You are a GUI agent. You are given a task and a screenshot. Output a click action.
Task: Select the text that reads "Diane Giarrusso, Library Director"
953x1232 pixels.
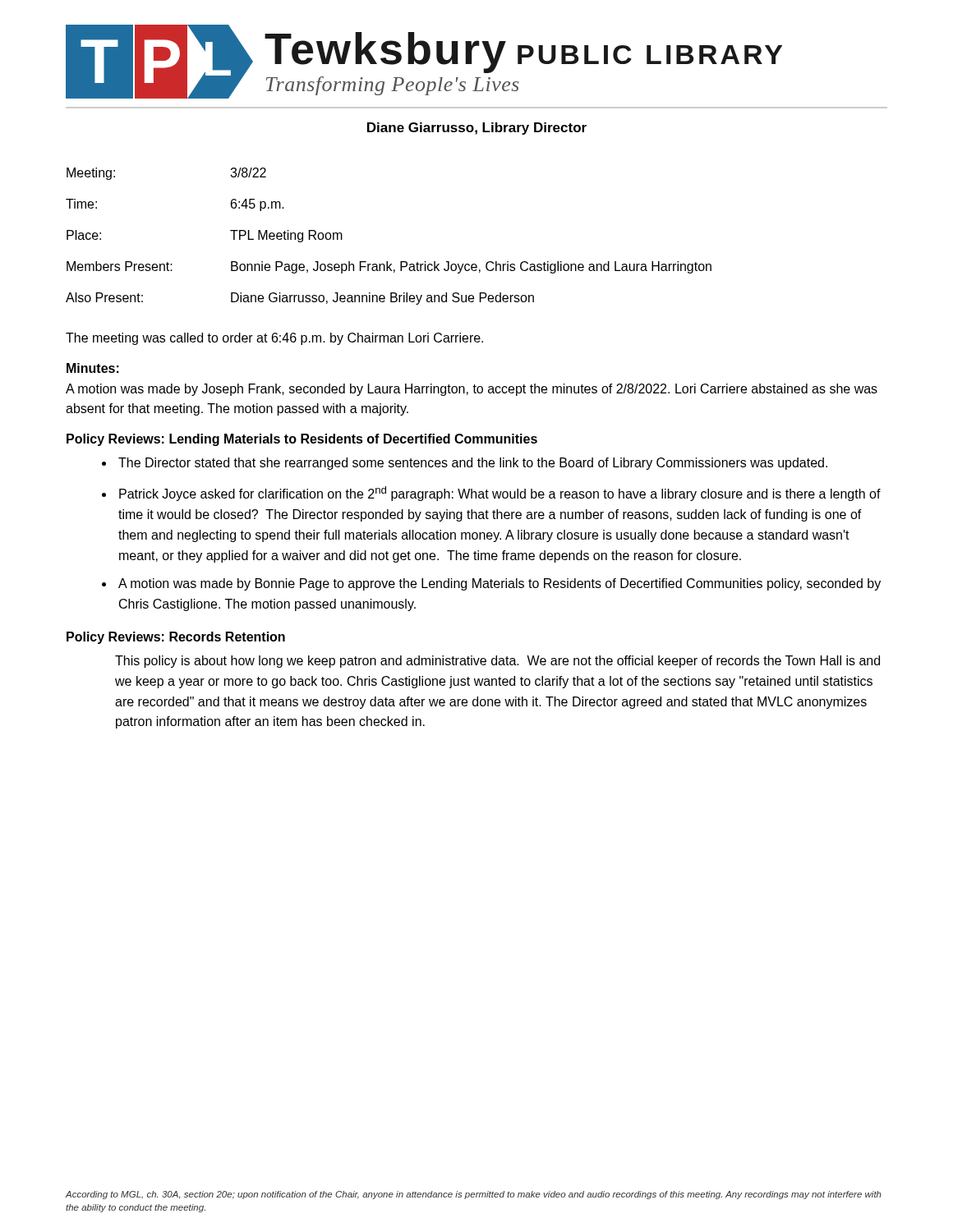476,128
